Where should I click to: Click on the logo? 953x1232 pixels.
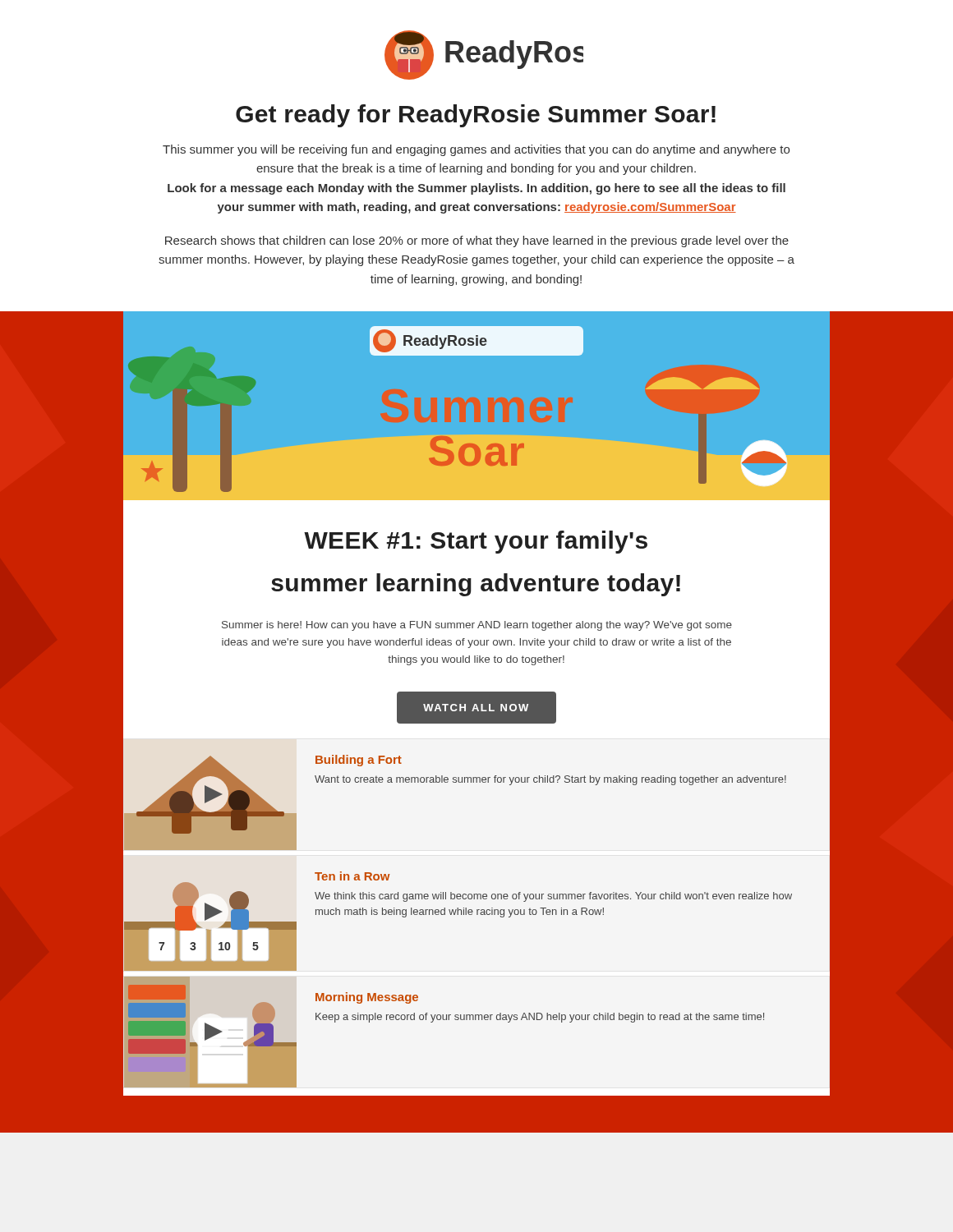click(476, 50)
